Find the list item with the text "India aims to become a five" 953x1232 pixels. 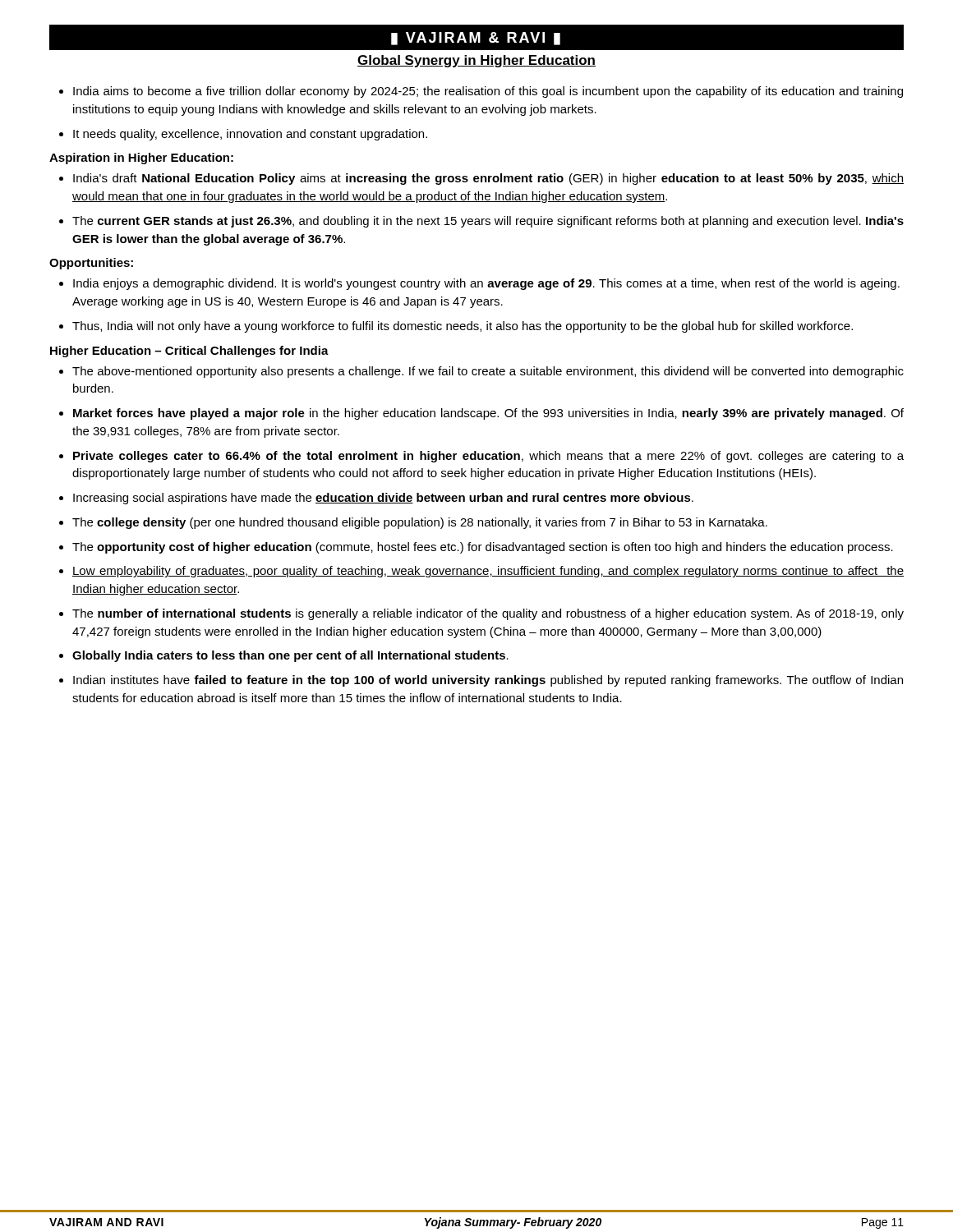coord(488,100)
